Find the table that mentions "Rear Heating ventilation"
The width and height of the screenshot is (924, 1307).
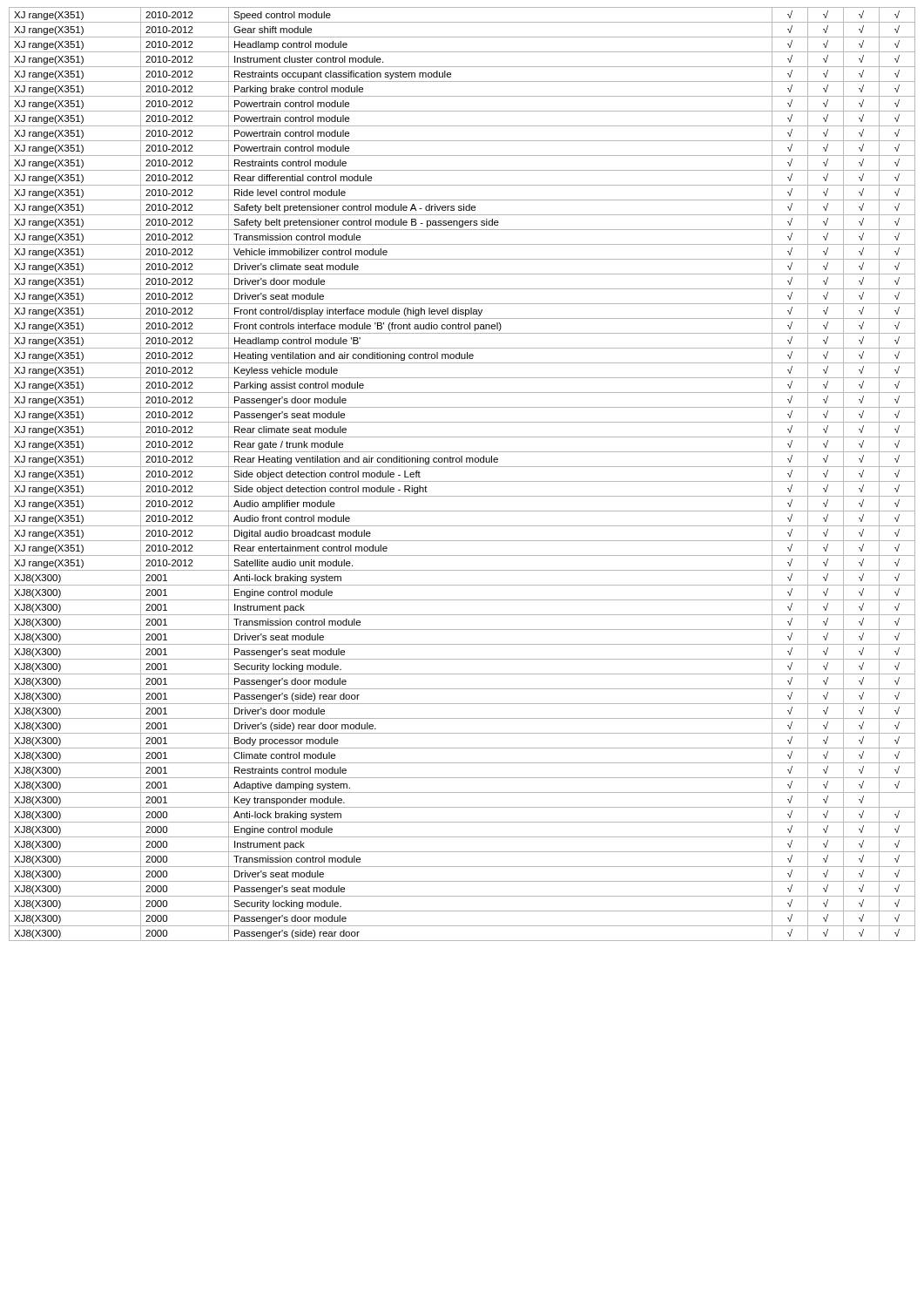pyautogui.click(x=462, y=474)
